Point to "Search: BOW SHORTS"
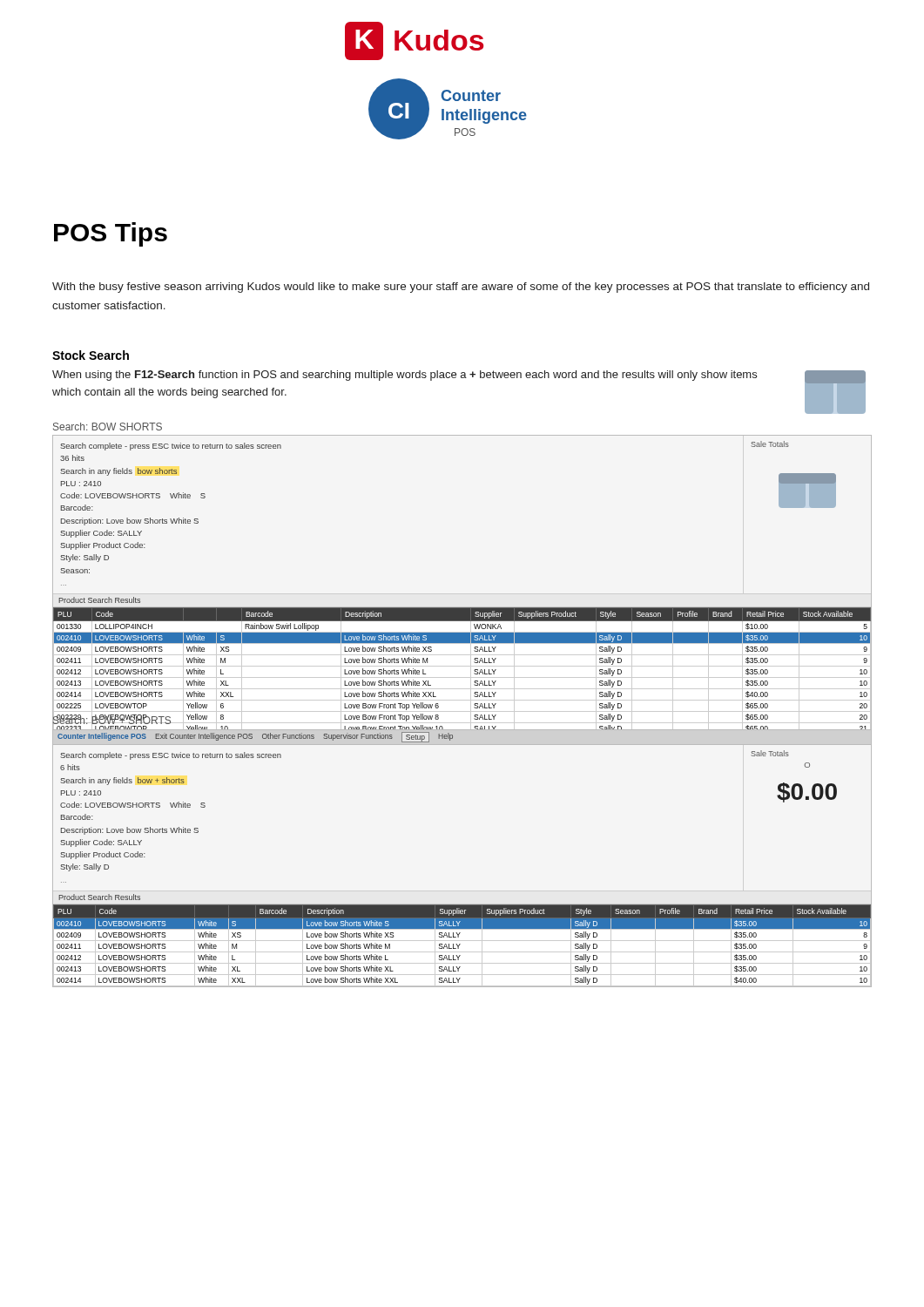Screen dimensions: 1307x924 tap(107, 427)
